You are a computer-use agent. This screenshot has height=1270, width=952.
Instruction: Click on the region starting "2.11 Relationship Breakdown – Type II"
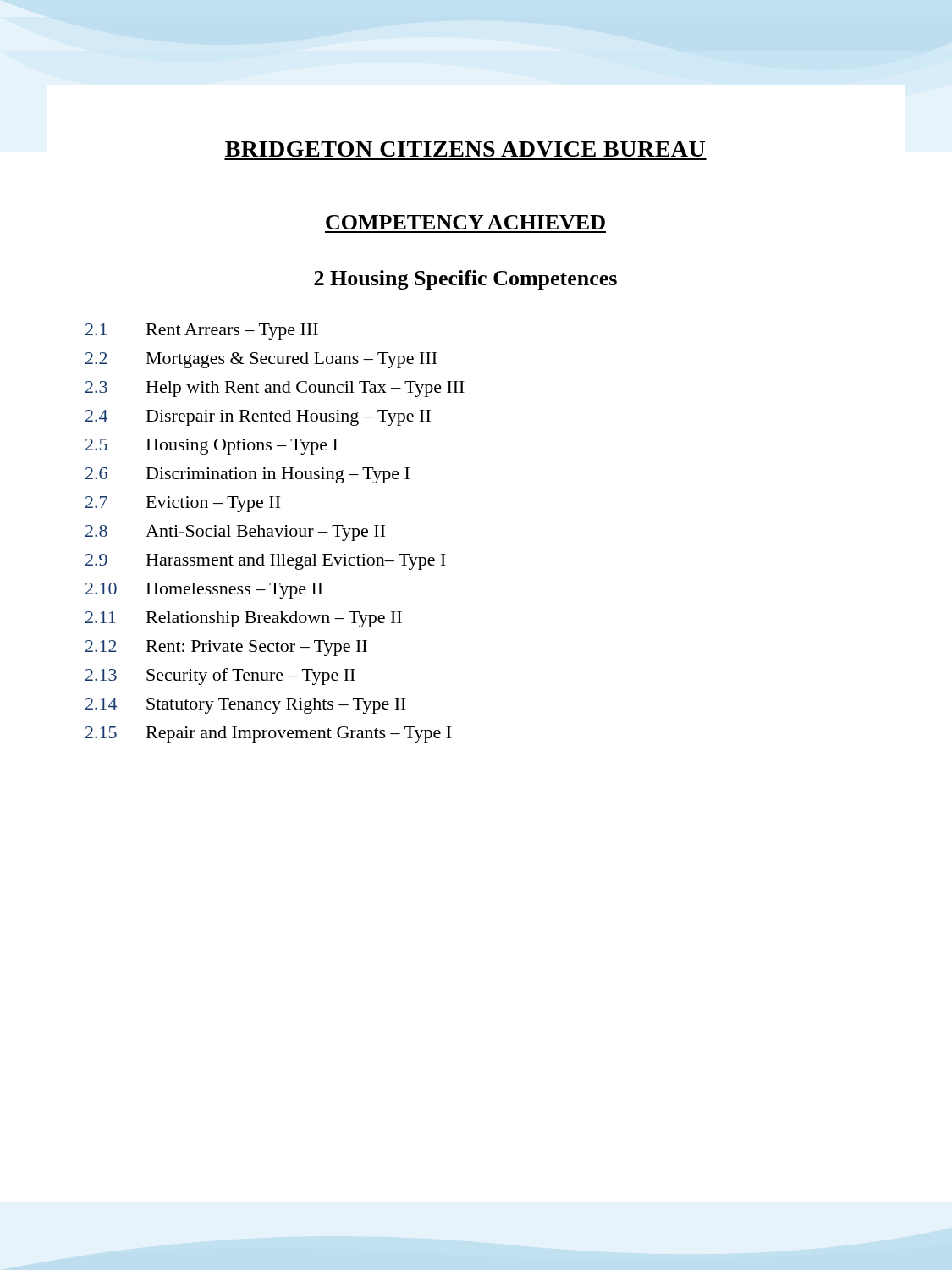[x=244, y=617]
